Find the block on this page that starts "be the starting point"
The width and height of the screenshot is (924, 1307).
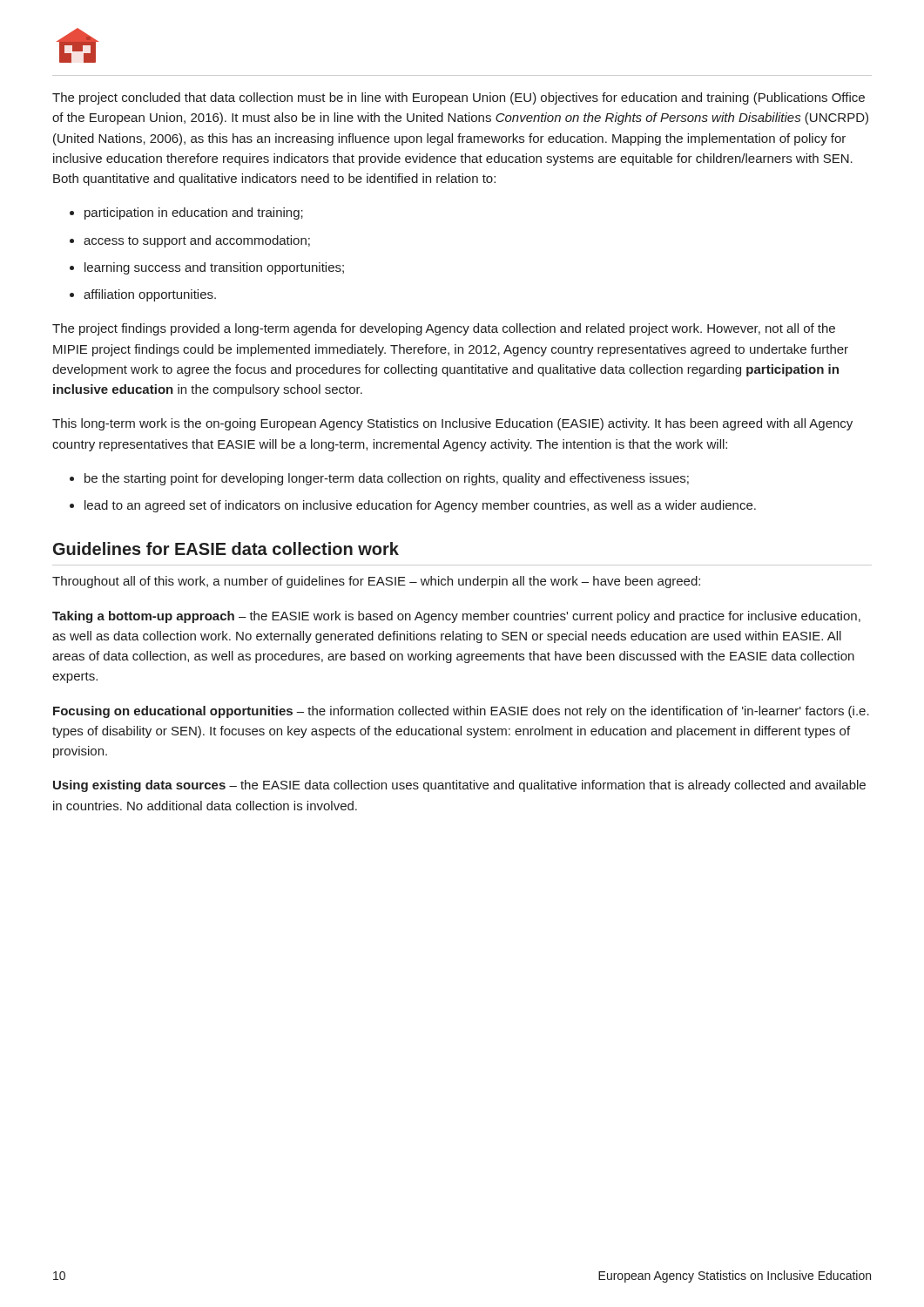[387, 478]
